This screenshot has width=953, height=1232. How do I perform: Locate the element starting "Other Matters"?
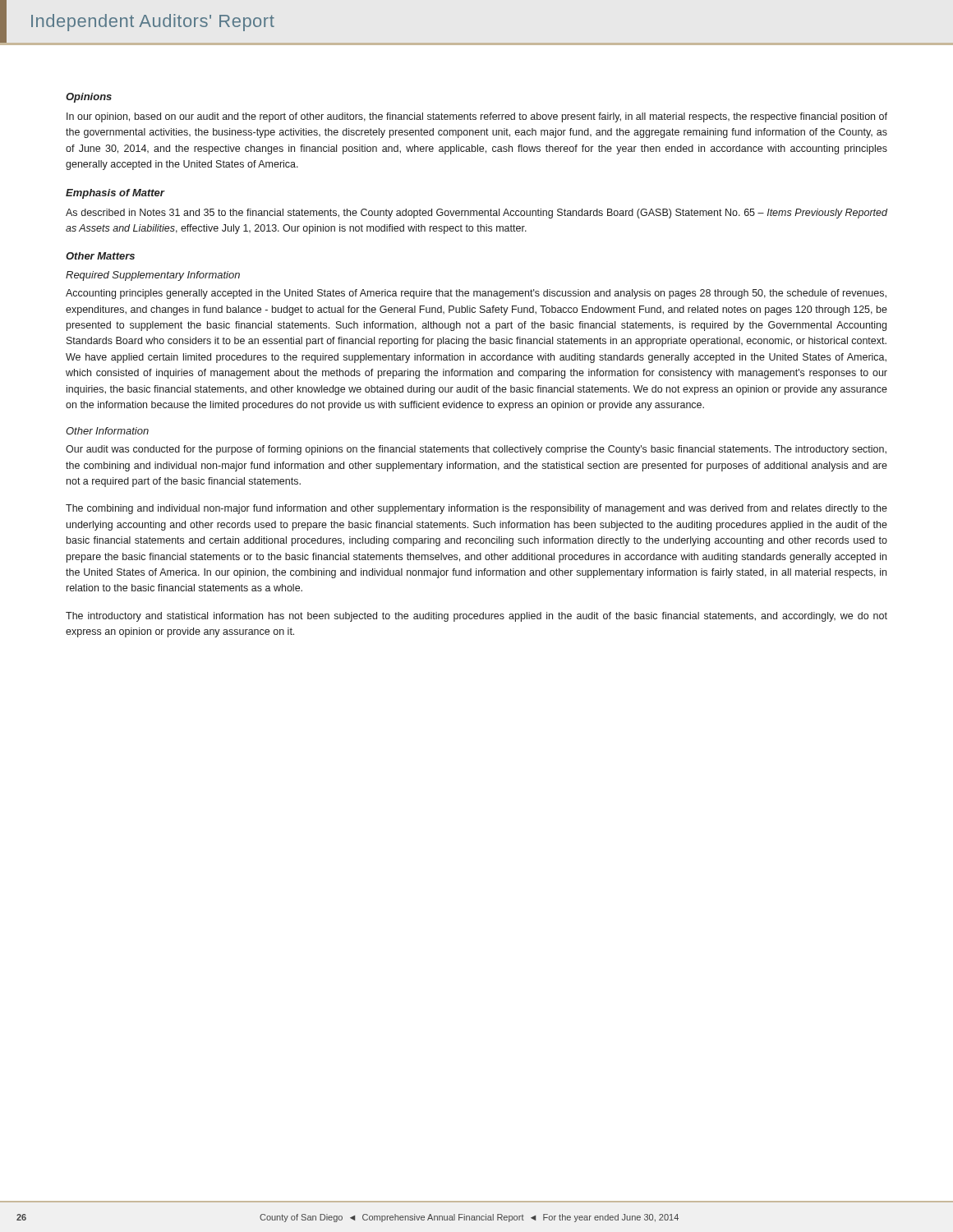pyautogui.click(x=100, y=256)
